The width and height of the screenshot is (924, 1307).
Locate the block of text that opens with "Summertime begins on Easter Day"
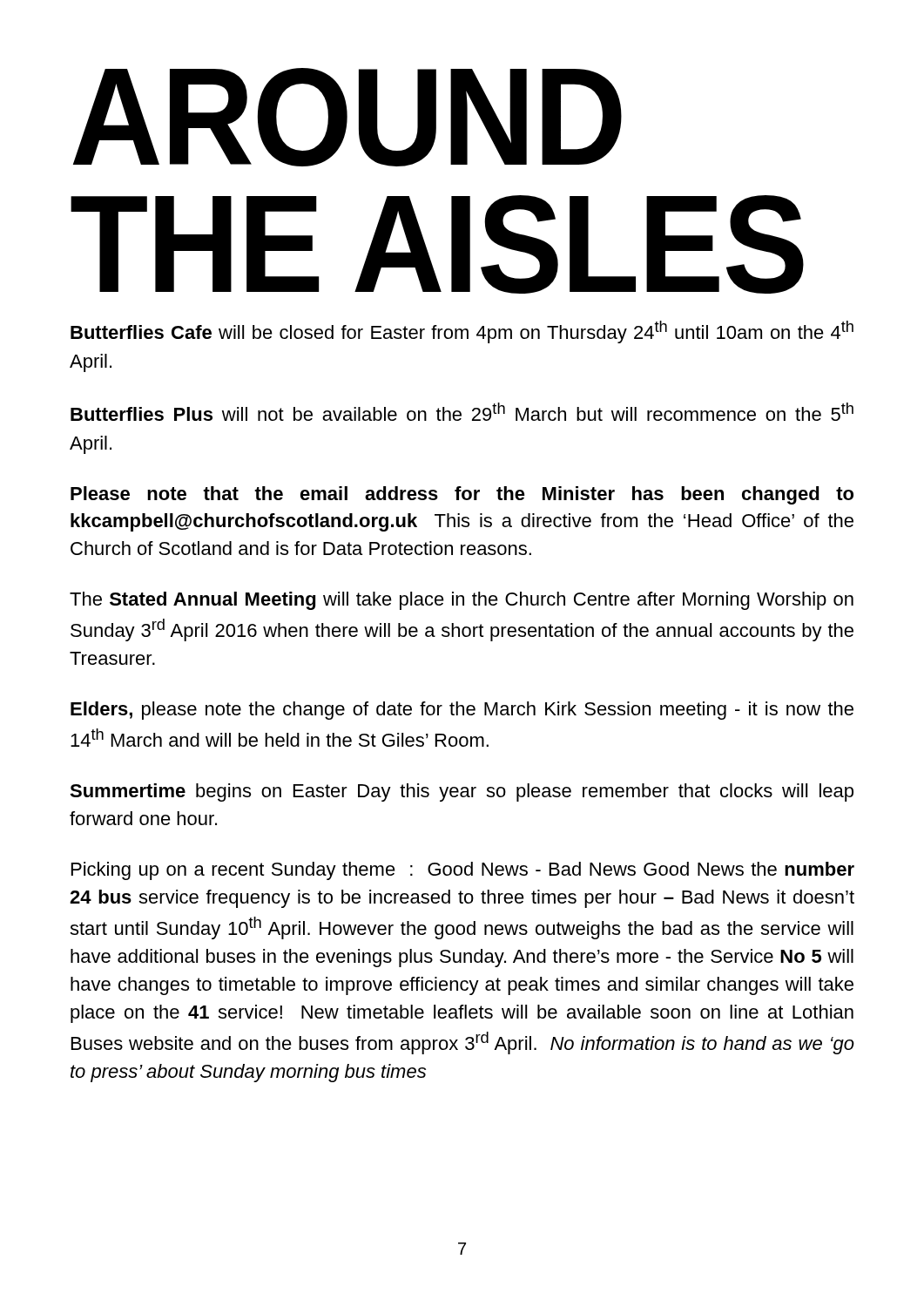coord(462,805)
